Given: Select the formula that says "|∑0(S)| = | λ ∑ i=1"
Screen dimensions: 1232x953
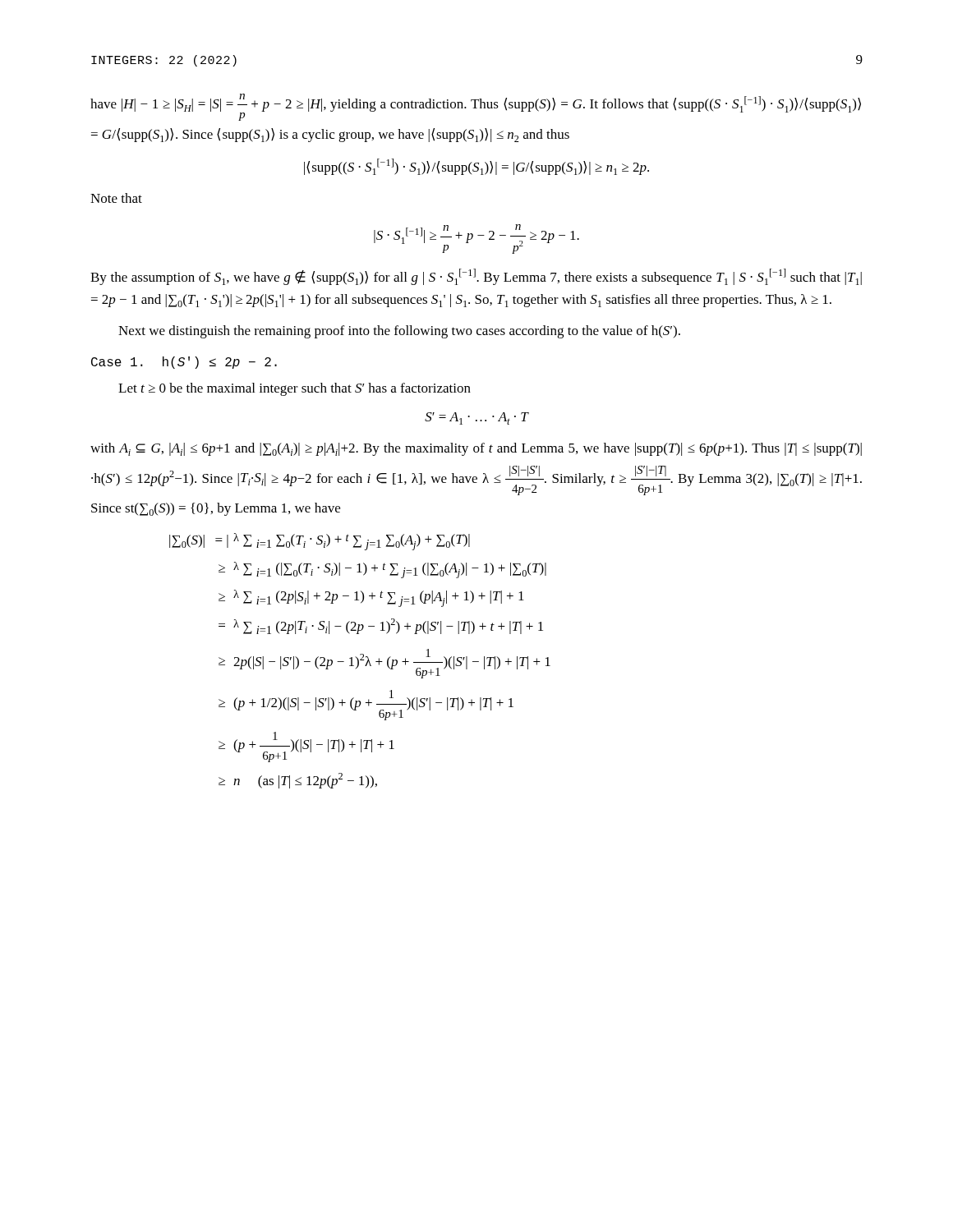Looking at the screenshot, I should [x=493, y=660].
